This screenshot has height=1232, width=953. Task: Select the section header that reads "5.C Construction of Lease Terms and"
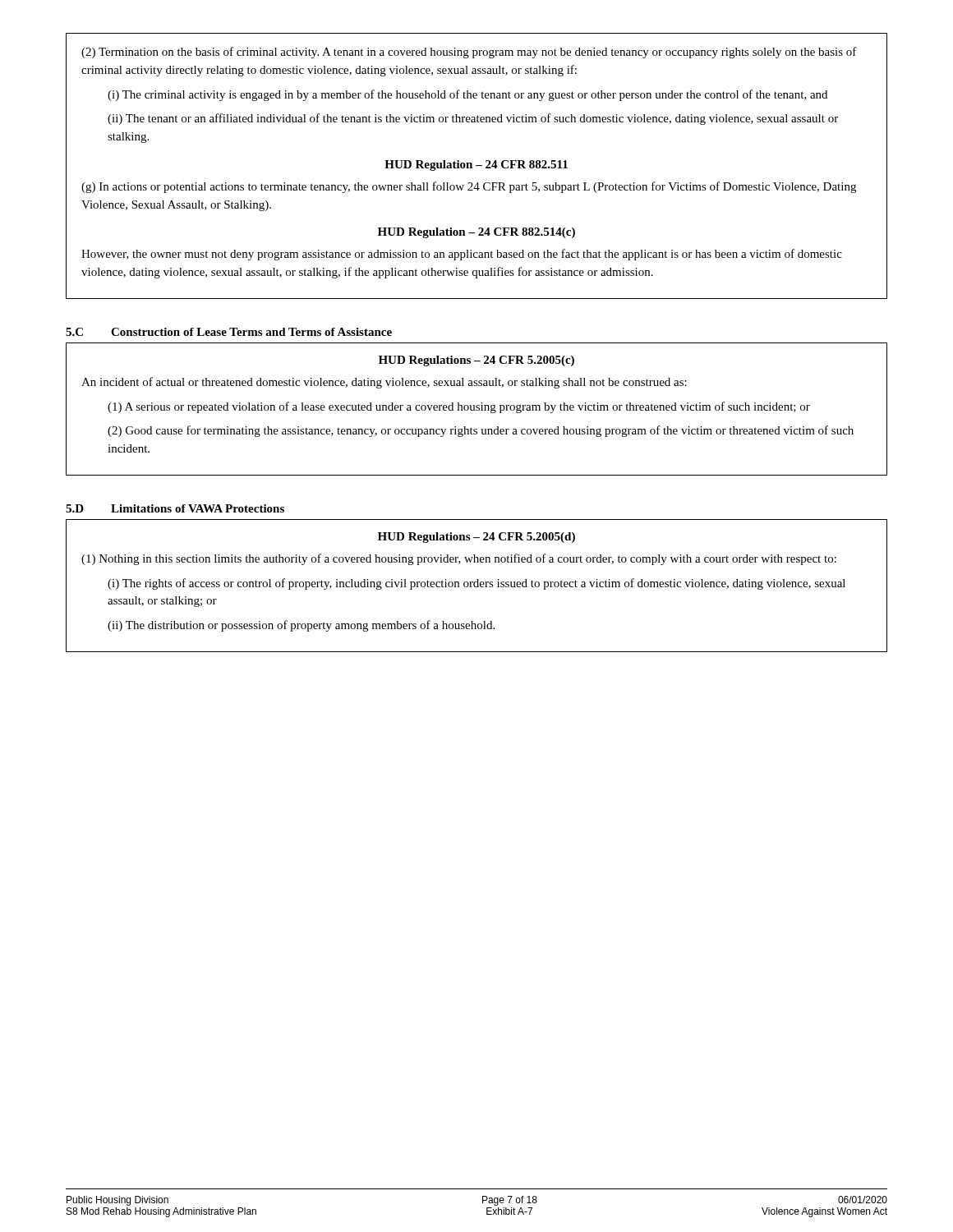coord(229,332)
